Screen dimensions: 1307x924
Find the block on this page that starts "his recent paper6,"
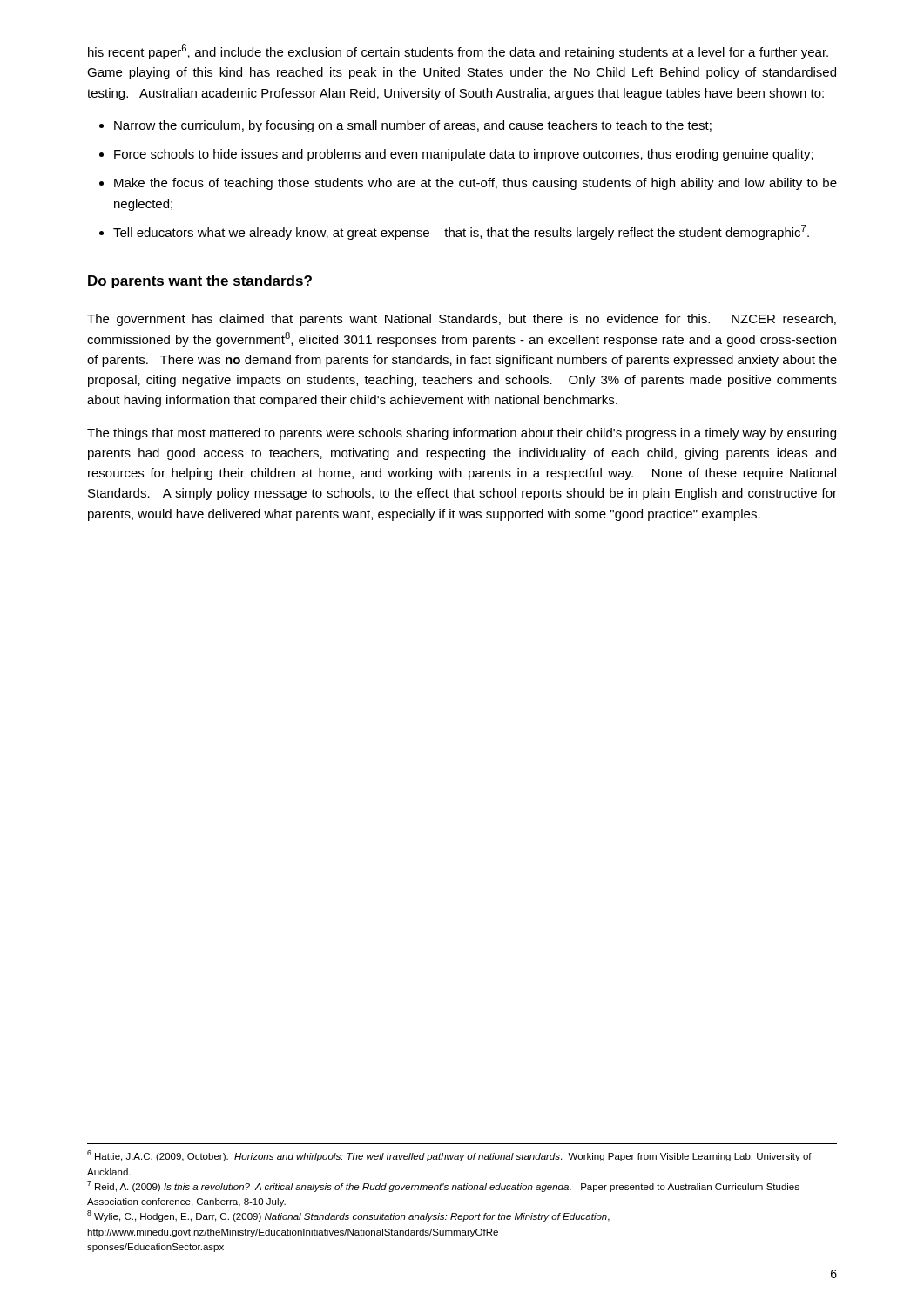tap(462, 72)
